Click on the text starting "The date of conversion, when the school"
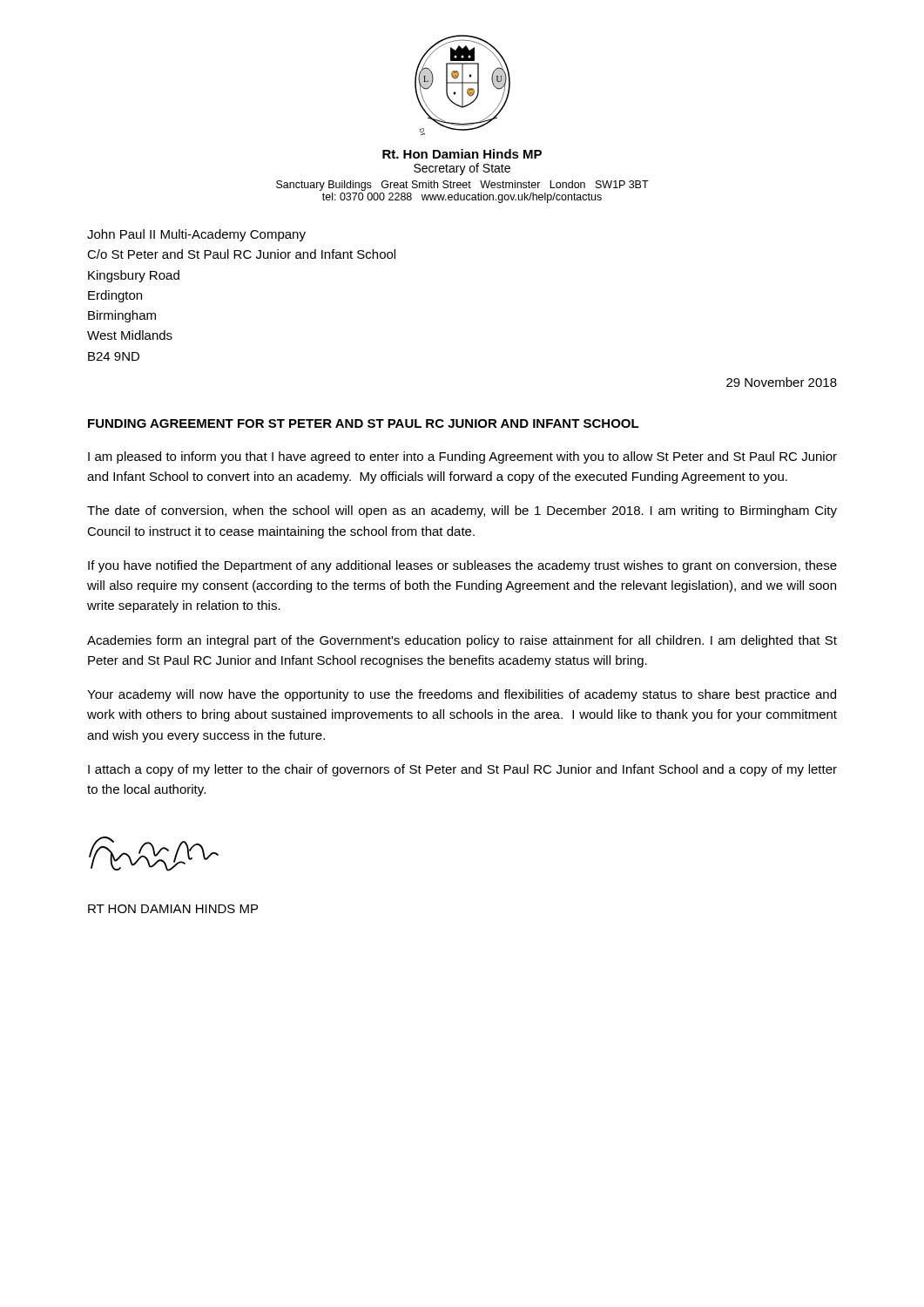The height and width of the screenshot is (1307, 924). [462, 521]
